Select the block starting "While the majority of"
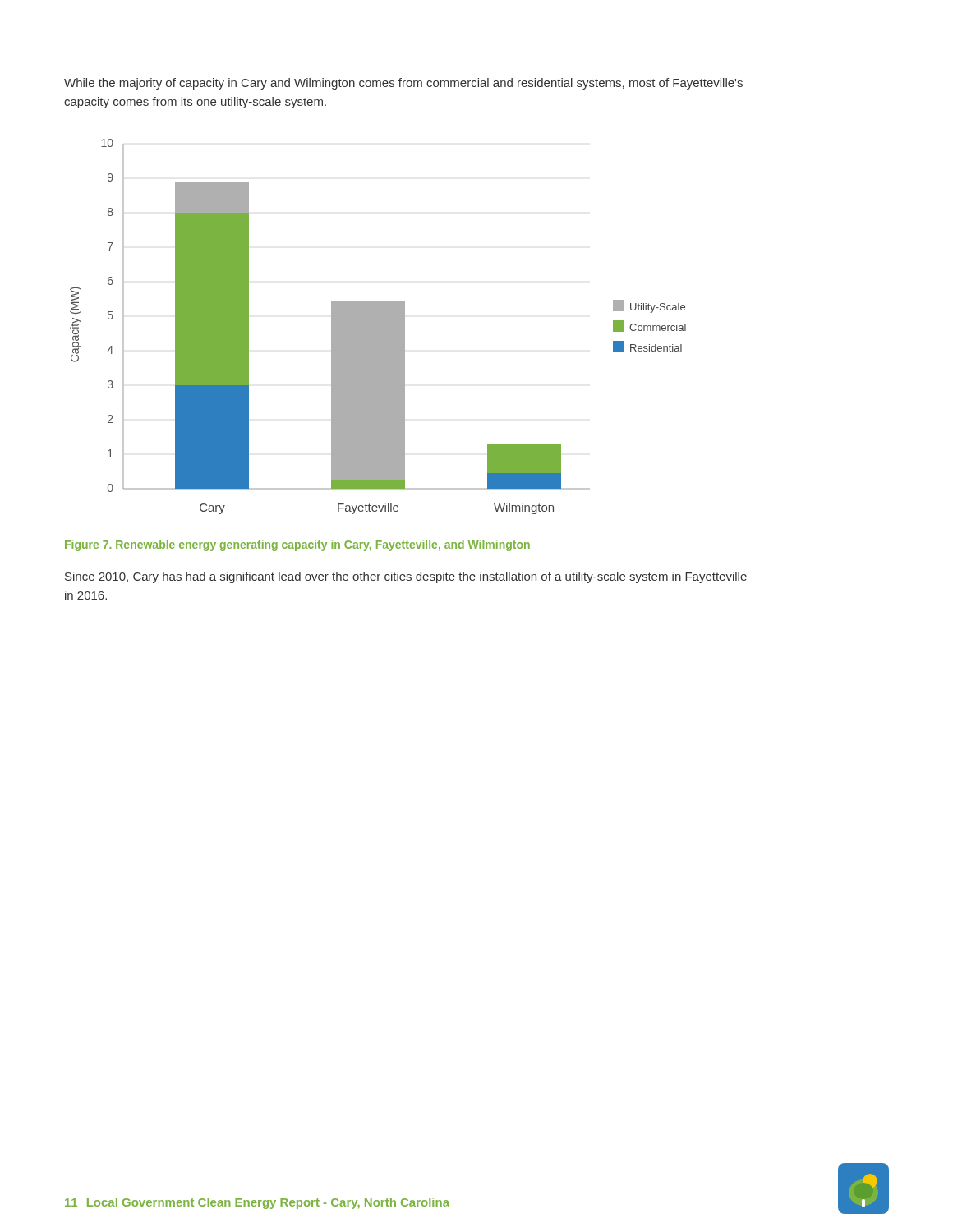Image resolution: width=953 pixels, height=1232 pixels. [x=404, y=92]
